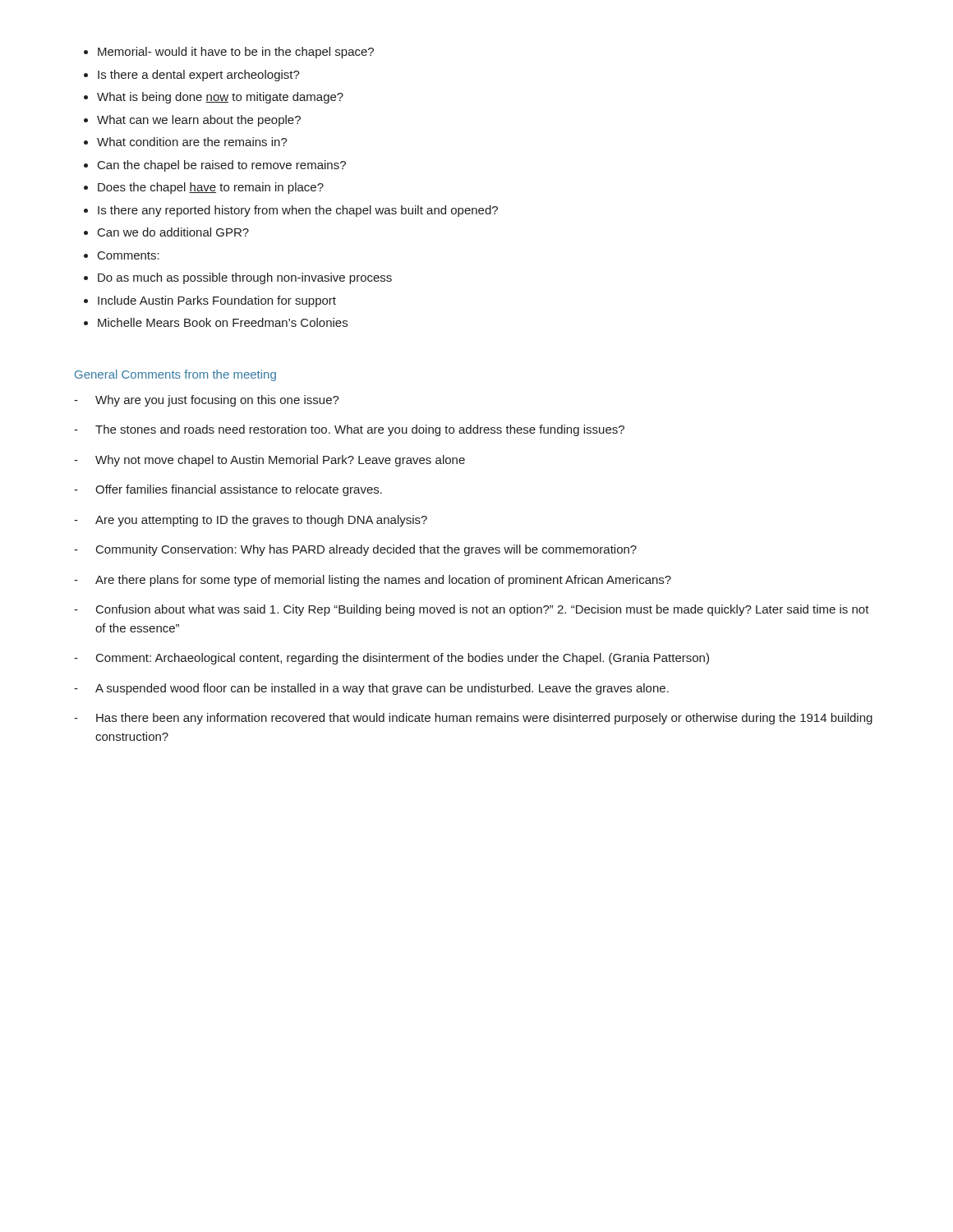Screen dimensions: 1232x953
Task: Point to the element starting "General Comments from the meeting"
Action: pyautogui.click(x=175, y=374)
